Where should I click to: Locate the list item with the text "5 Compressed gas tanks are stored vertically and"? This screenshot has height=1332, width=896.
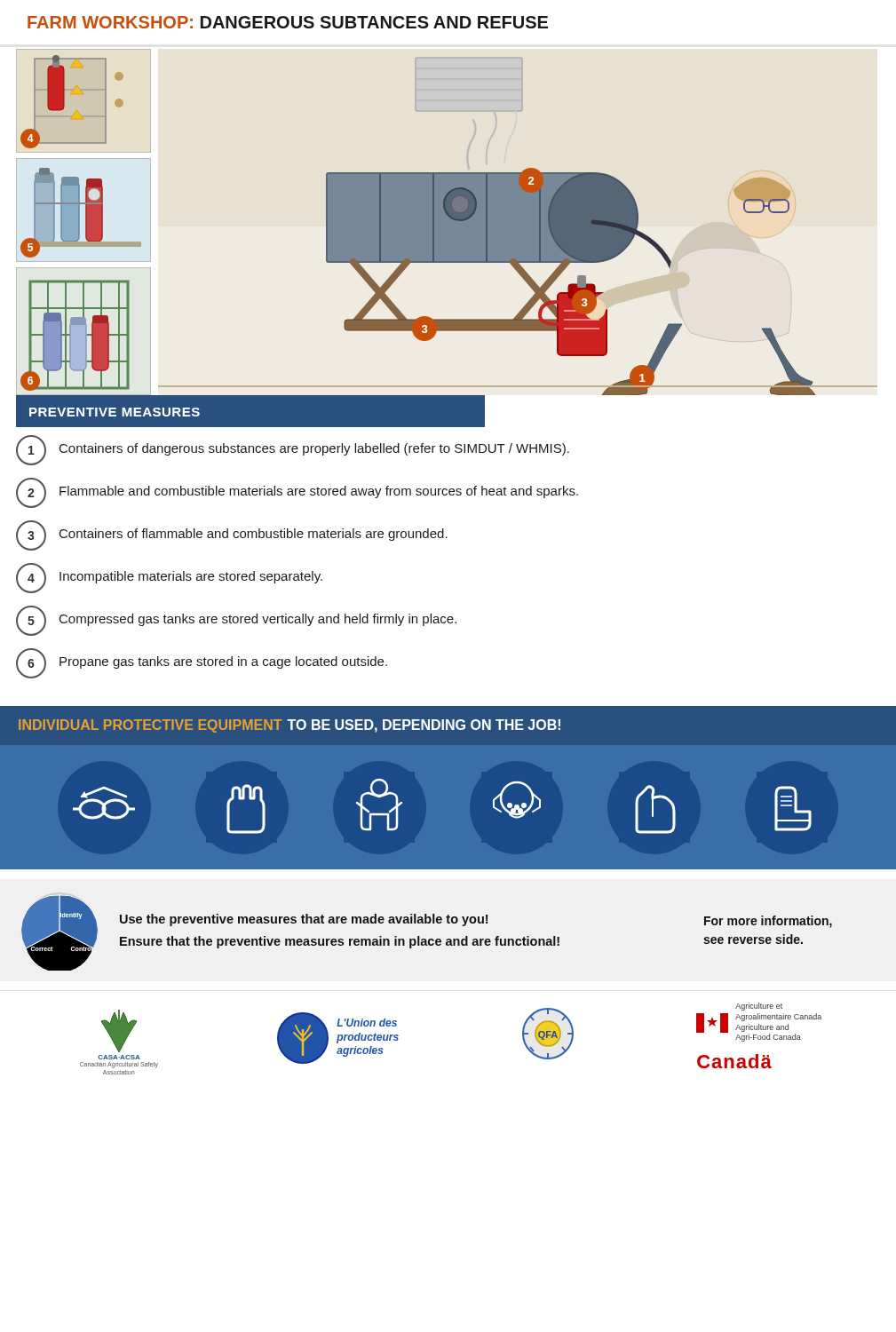[237, 621]
